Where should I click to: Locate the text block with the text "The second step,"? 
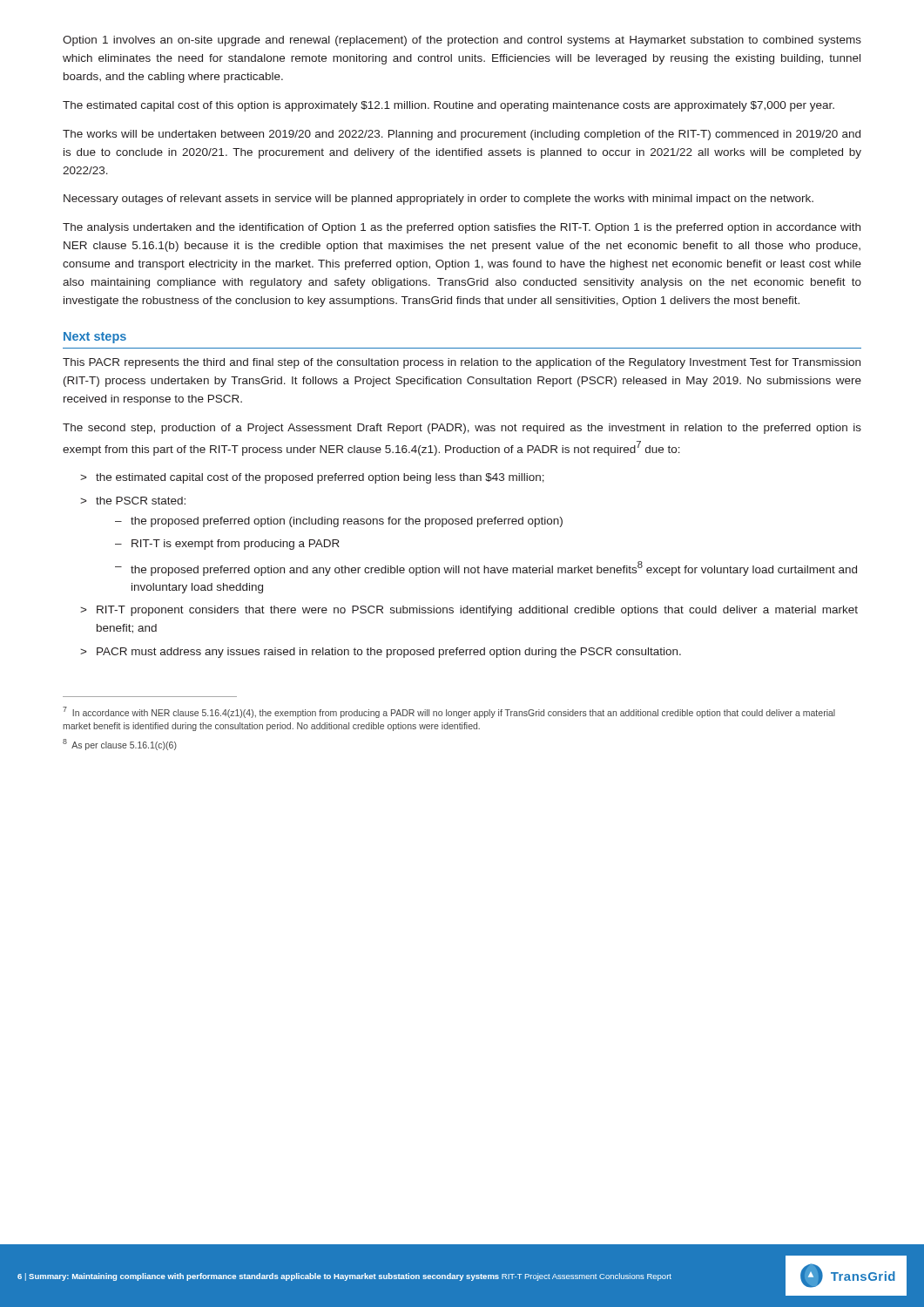click(x=462, y=438)
